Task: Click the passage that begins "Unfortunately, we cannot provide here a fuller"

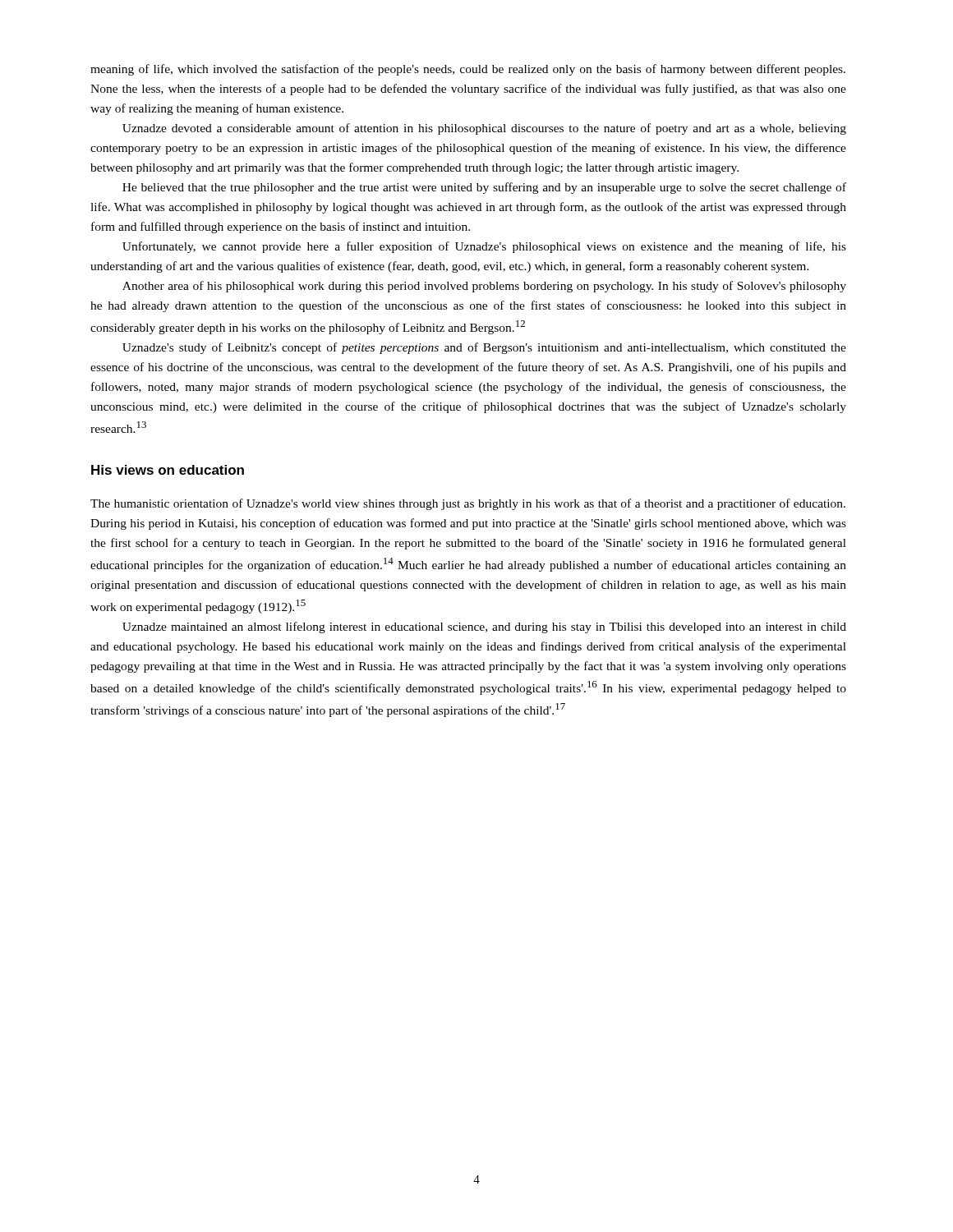Action: tap(468, 256)
